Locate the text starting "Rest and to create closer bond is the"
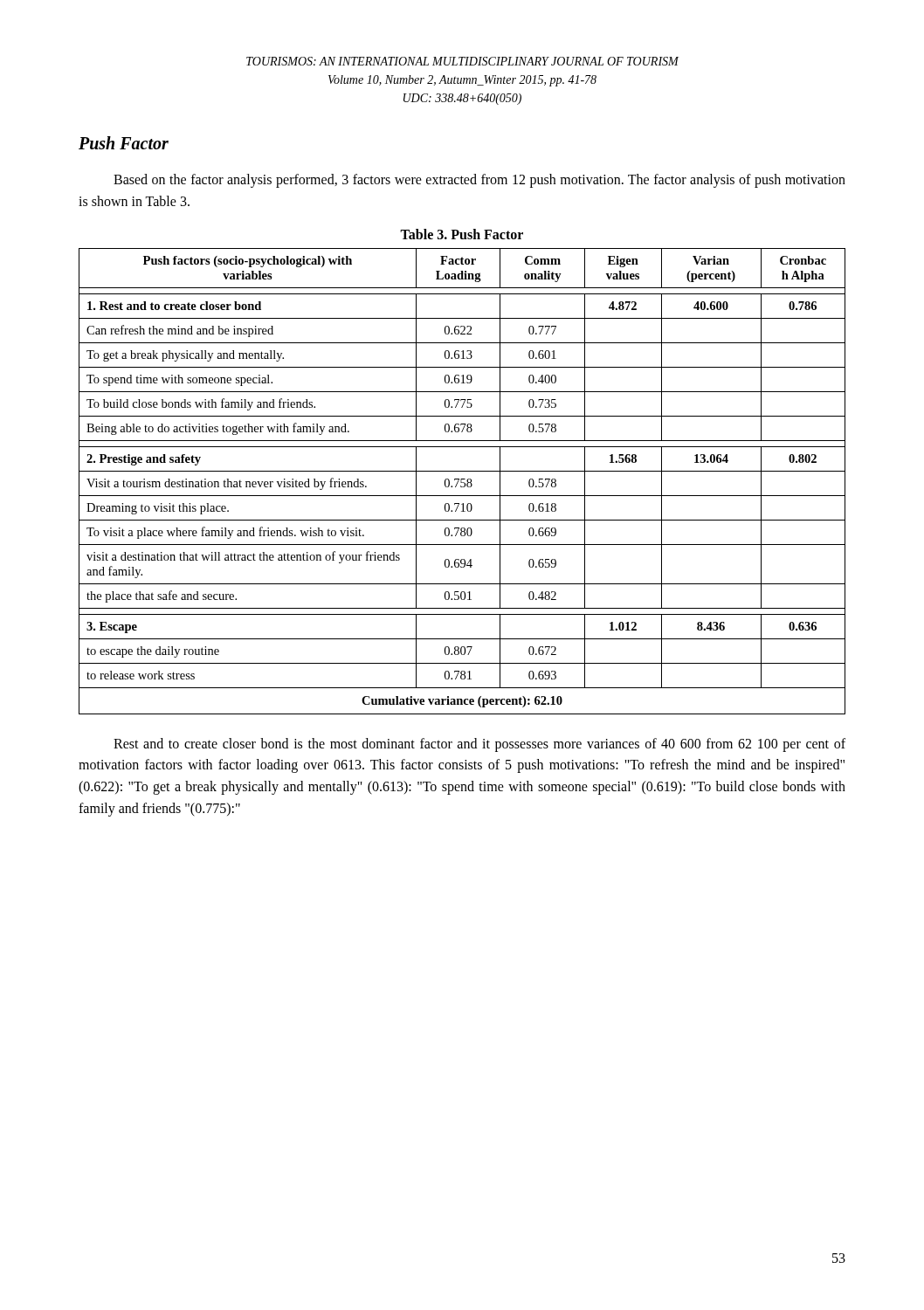Viewport: 924px width, 1310px height. click(x=462, y=776)
